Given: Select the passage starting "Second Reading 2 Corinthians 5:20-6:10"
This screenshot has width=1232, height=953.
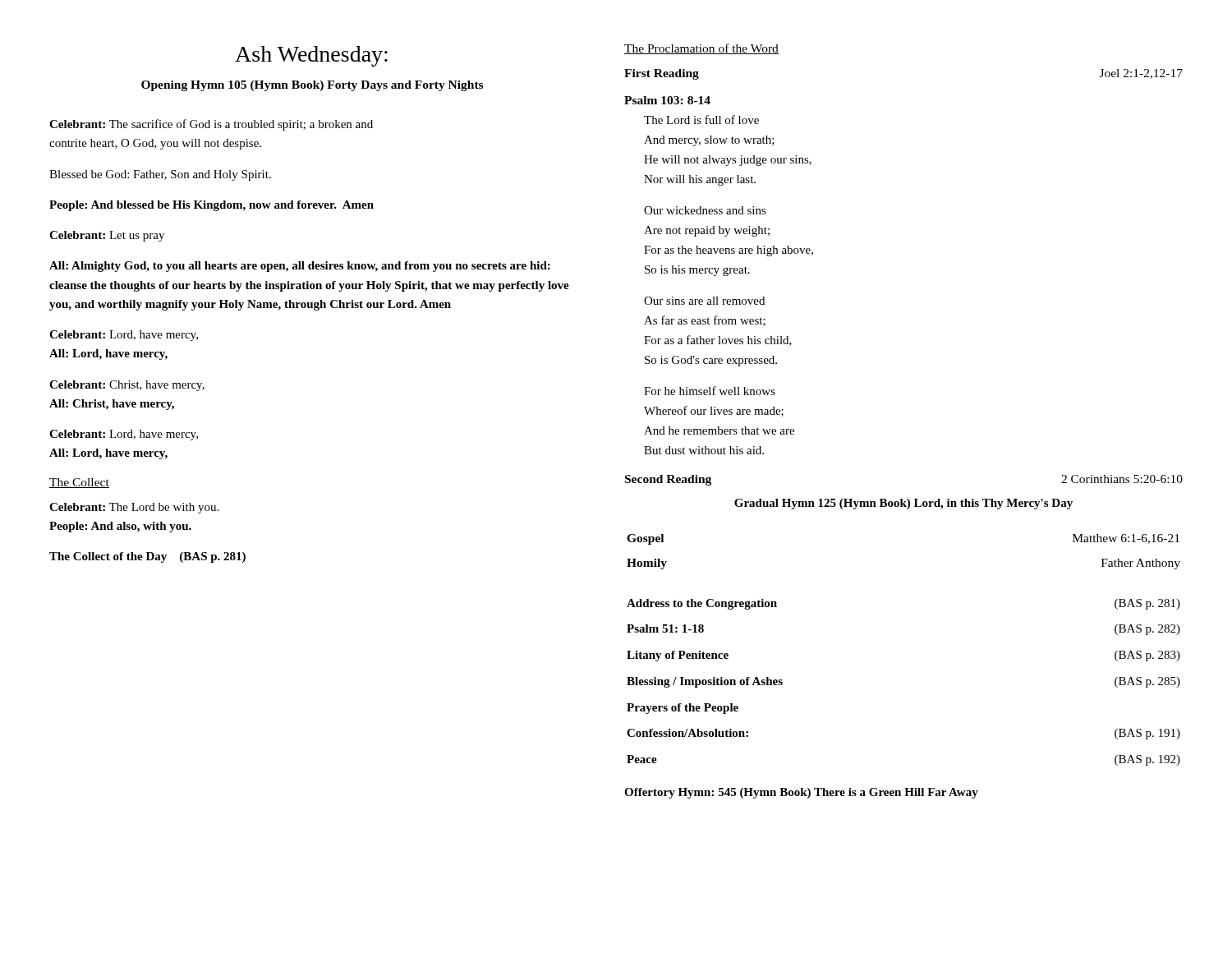Looking at the screenshot, I should click(x=657, y=480).
